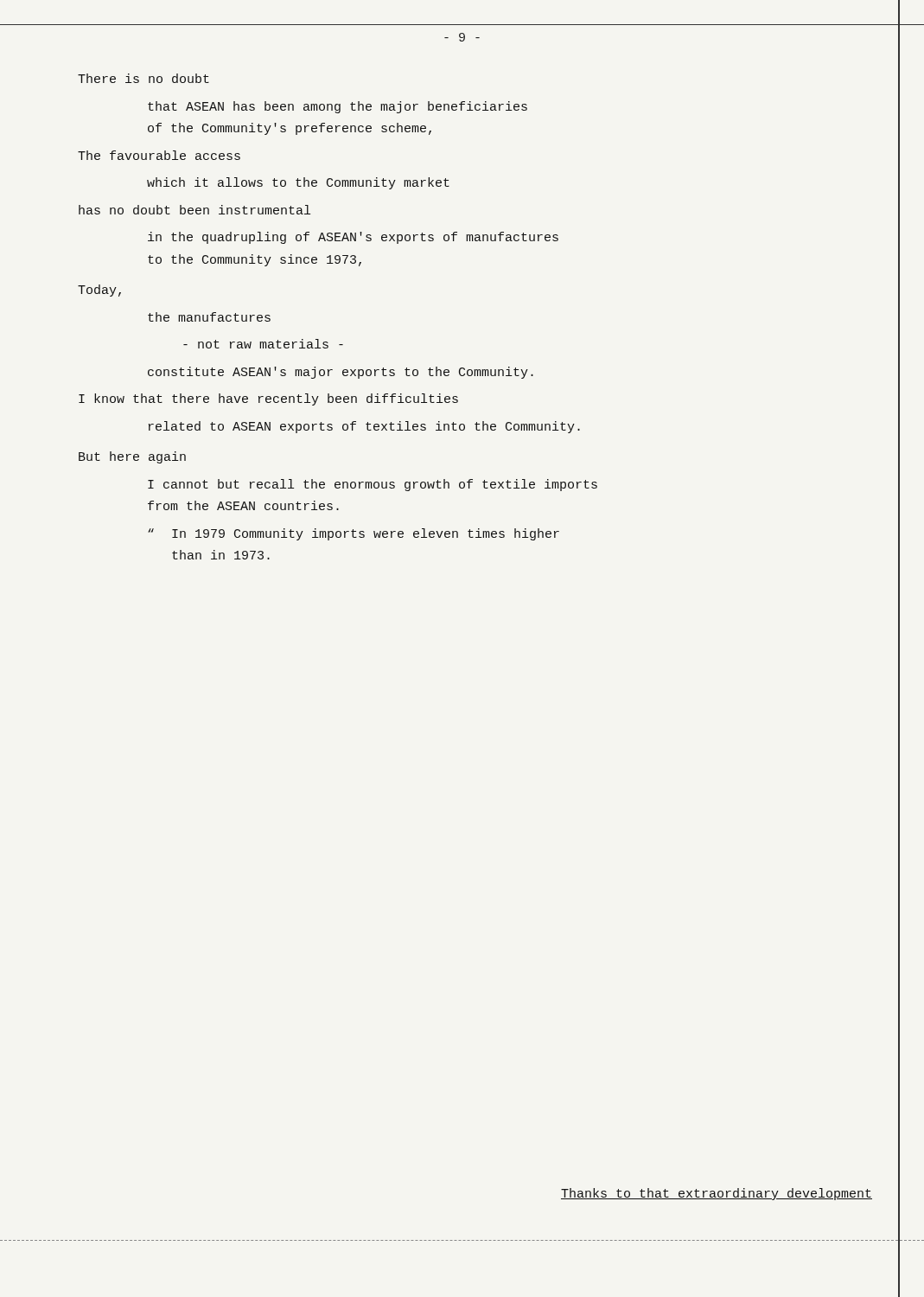This screenshot has height=1297, width=924.
Task: Locate the text starting "The favourable access"
Action: (159, 156)
